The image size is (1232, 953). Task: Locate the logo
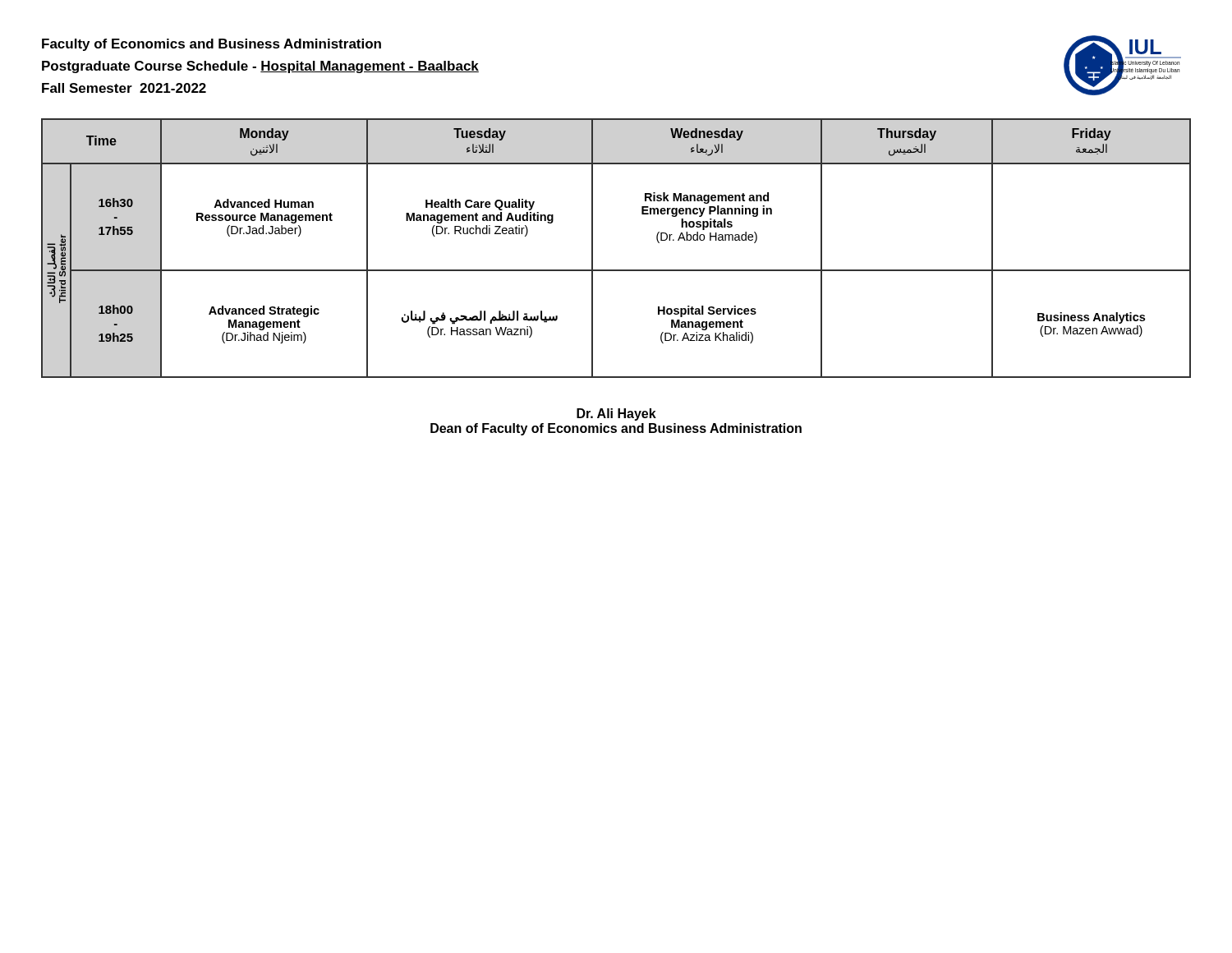[1125, 66]
